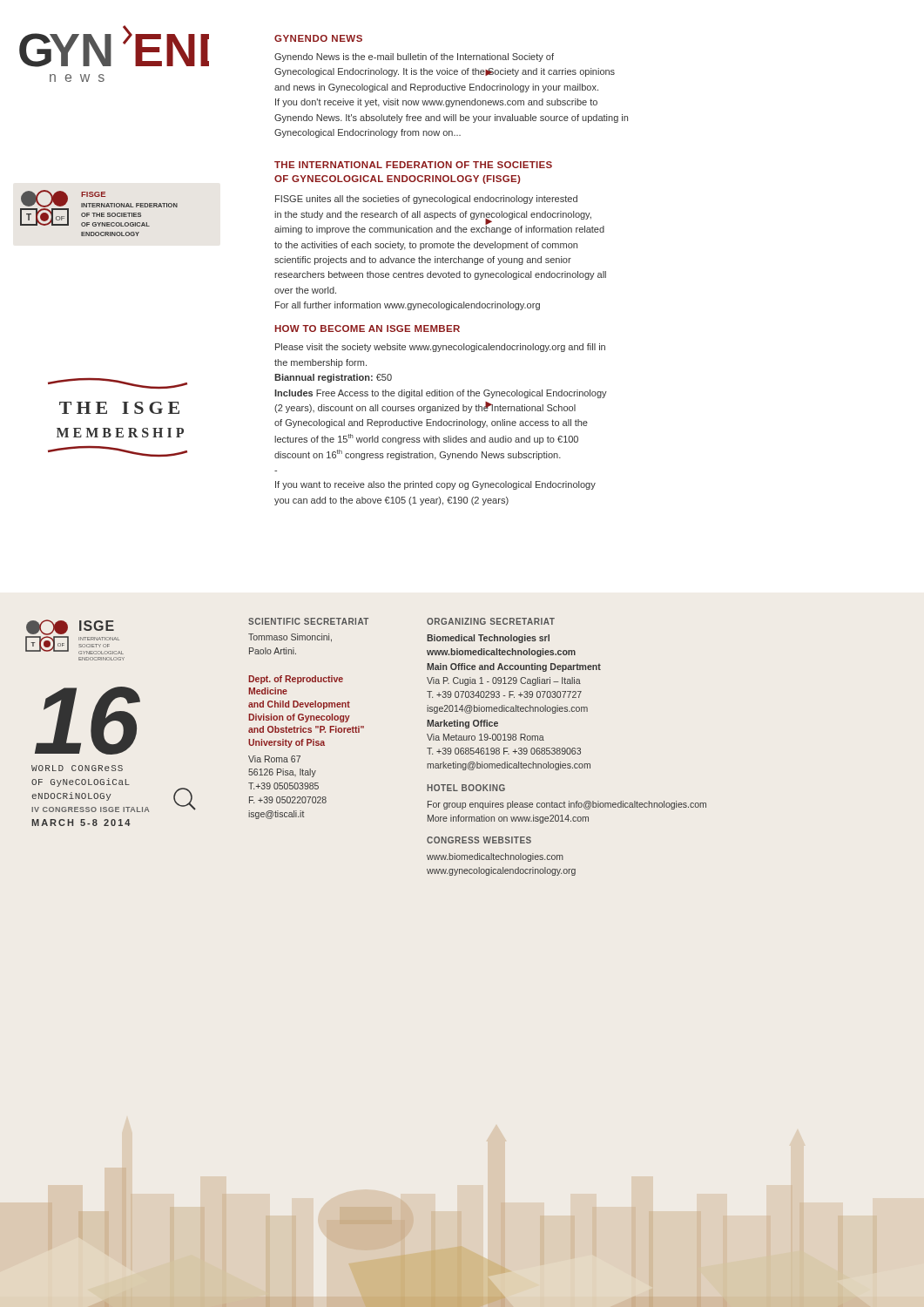
Task: Find the region starting "For group enquires please"
Action: pos(567,811)
